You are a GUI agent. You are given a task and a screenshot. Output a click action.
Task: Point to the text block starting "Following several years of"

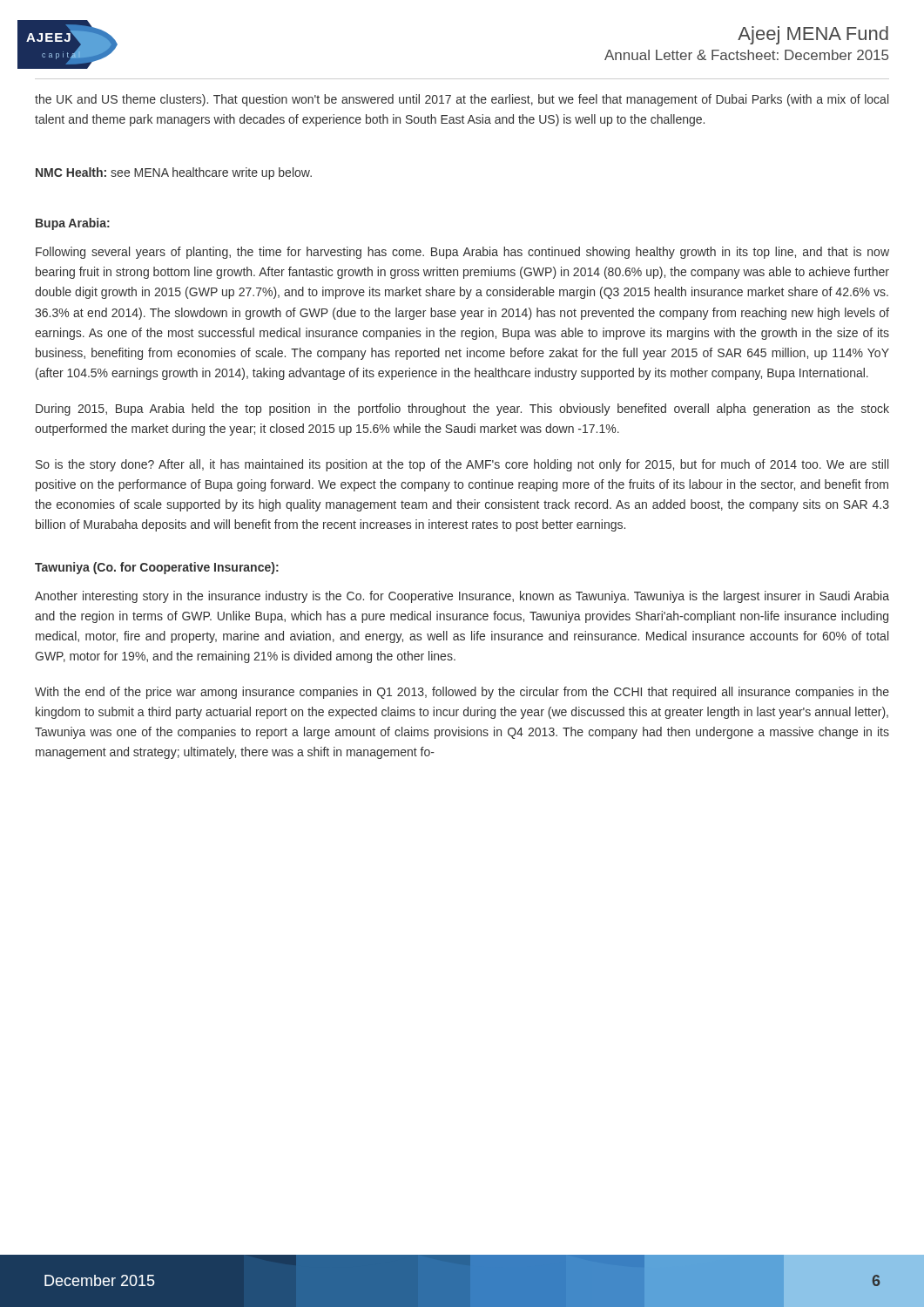462,312
